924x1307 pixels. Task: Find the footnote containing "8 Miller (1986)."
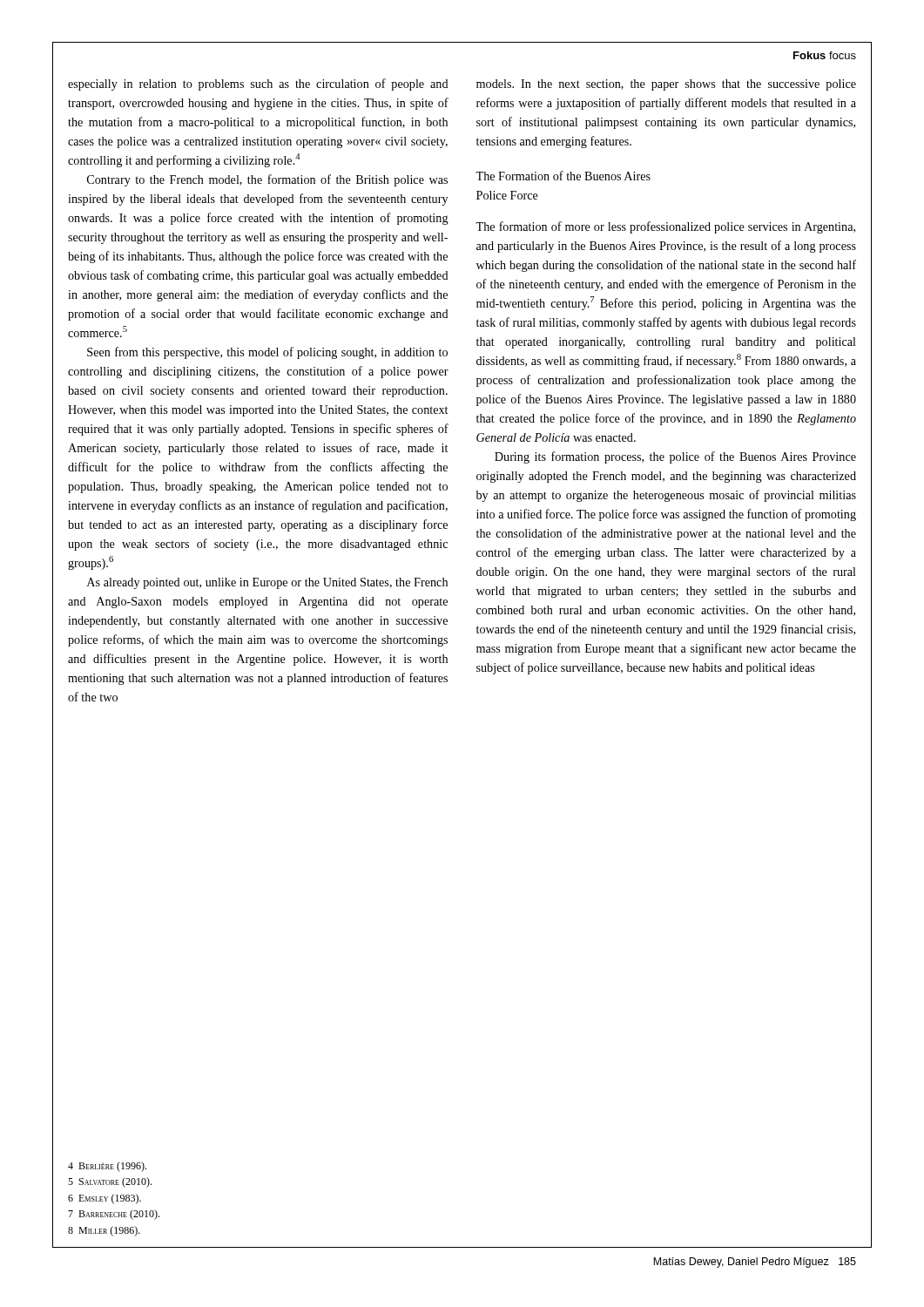click(104, 1230)
